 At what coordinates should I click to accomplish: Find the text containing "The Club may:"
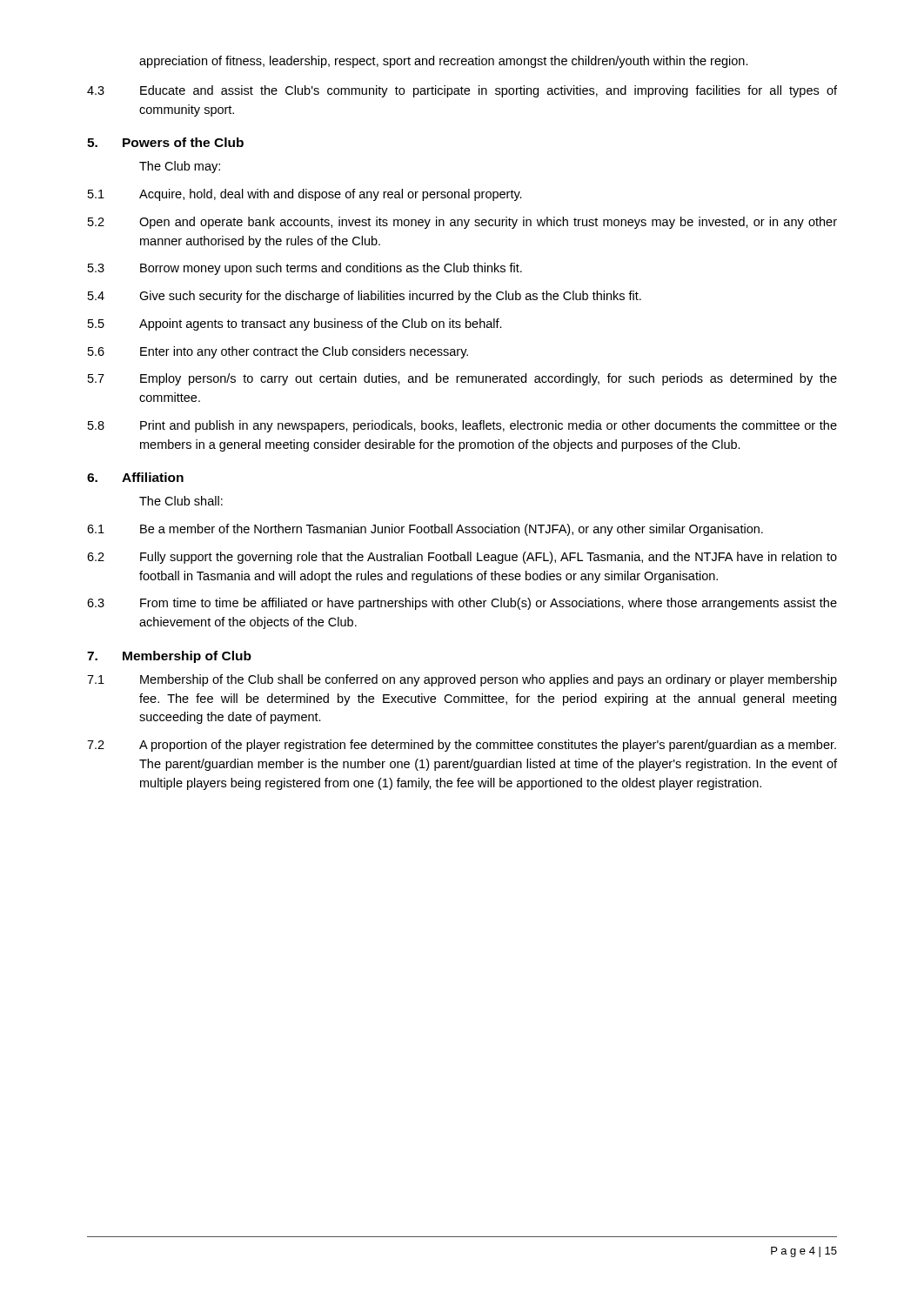[180, 166]
